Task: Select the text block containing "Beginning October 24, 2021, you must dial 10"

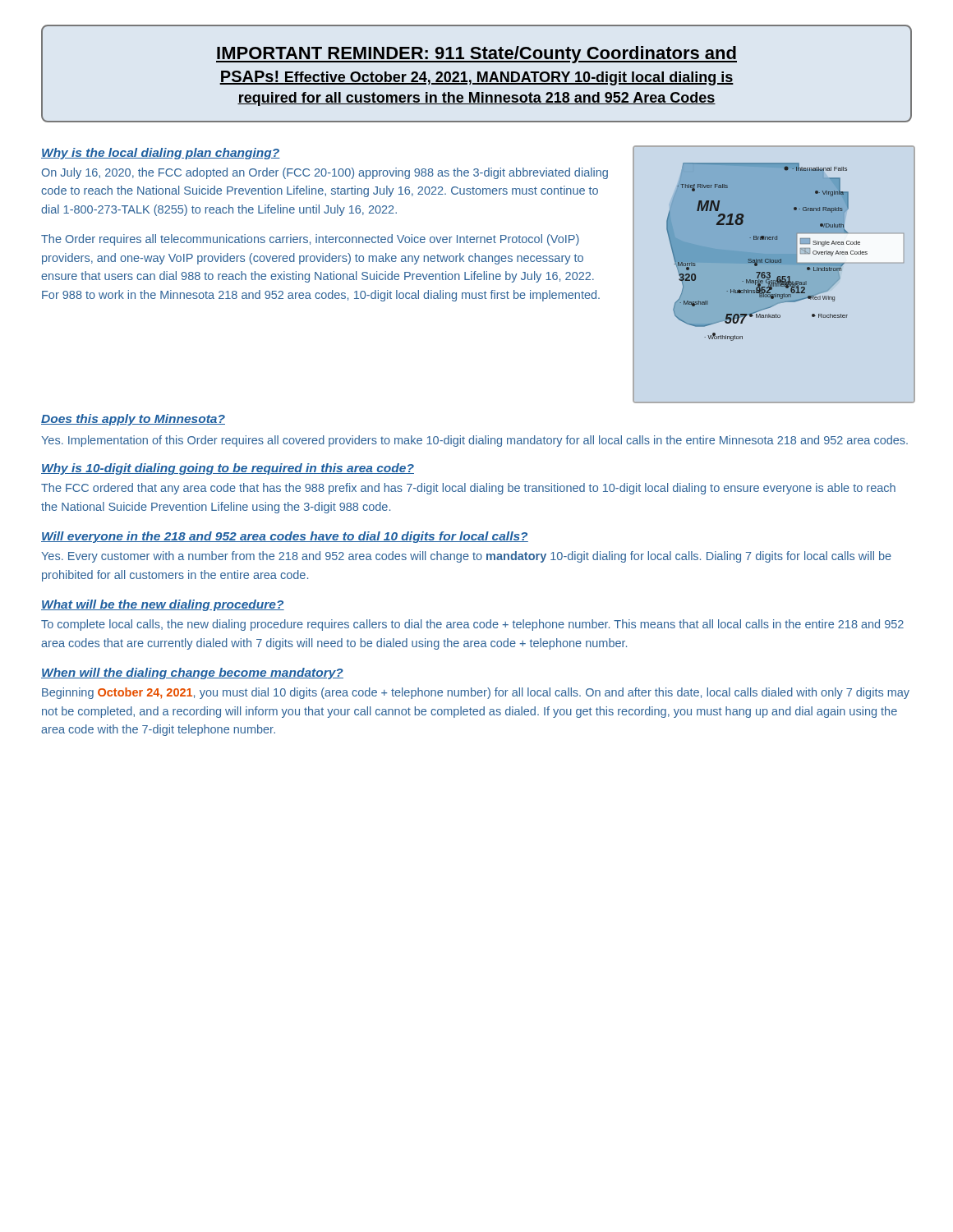Action: pos(475,711)
